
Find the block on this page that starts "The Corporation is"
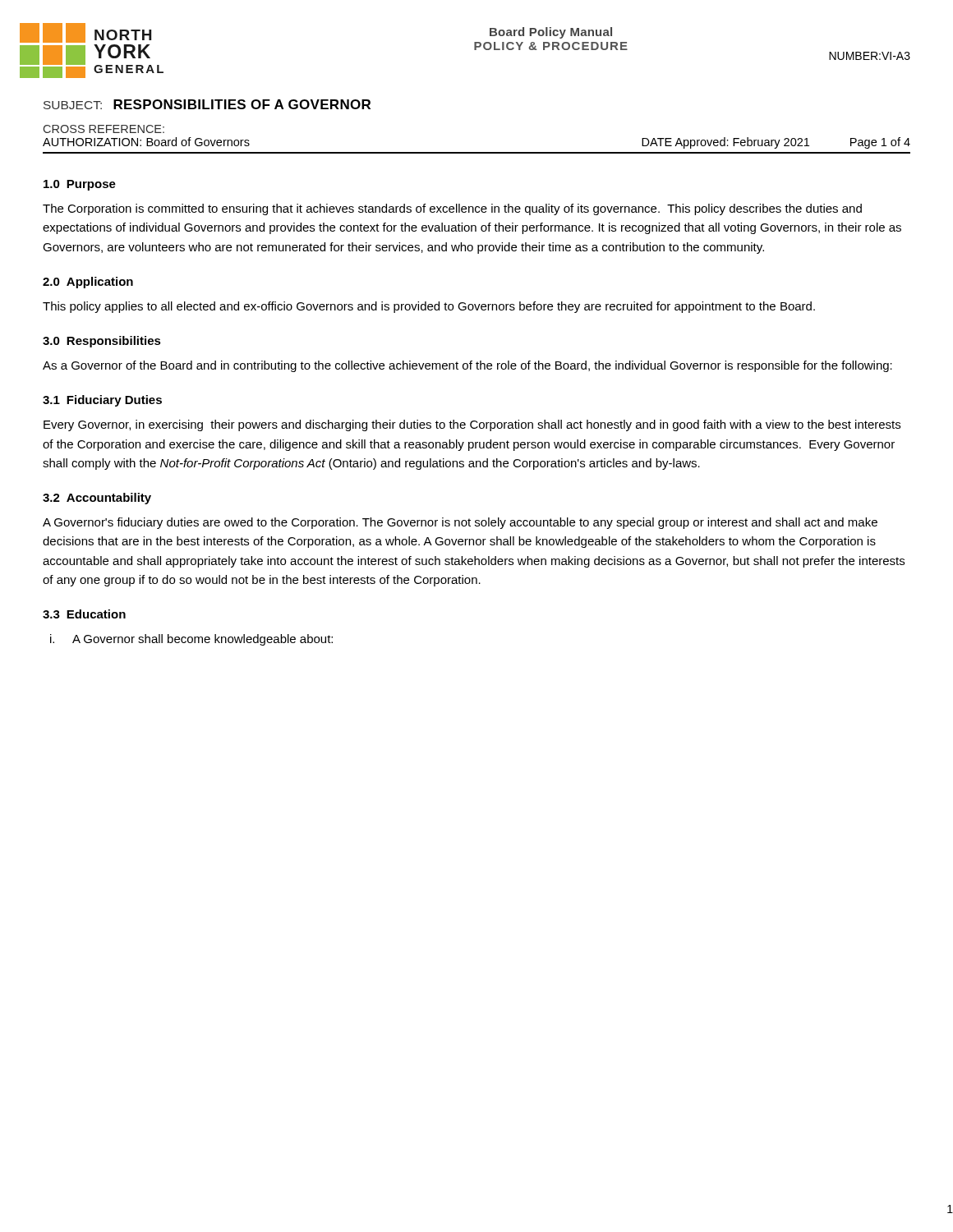click(x=472, y=227)
